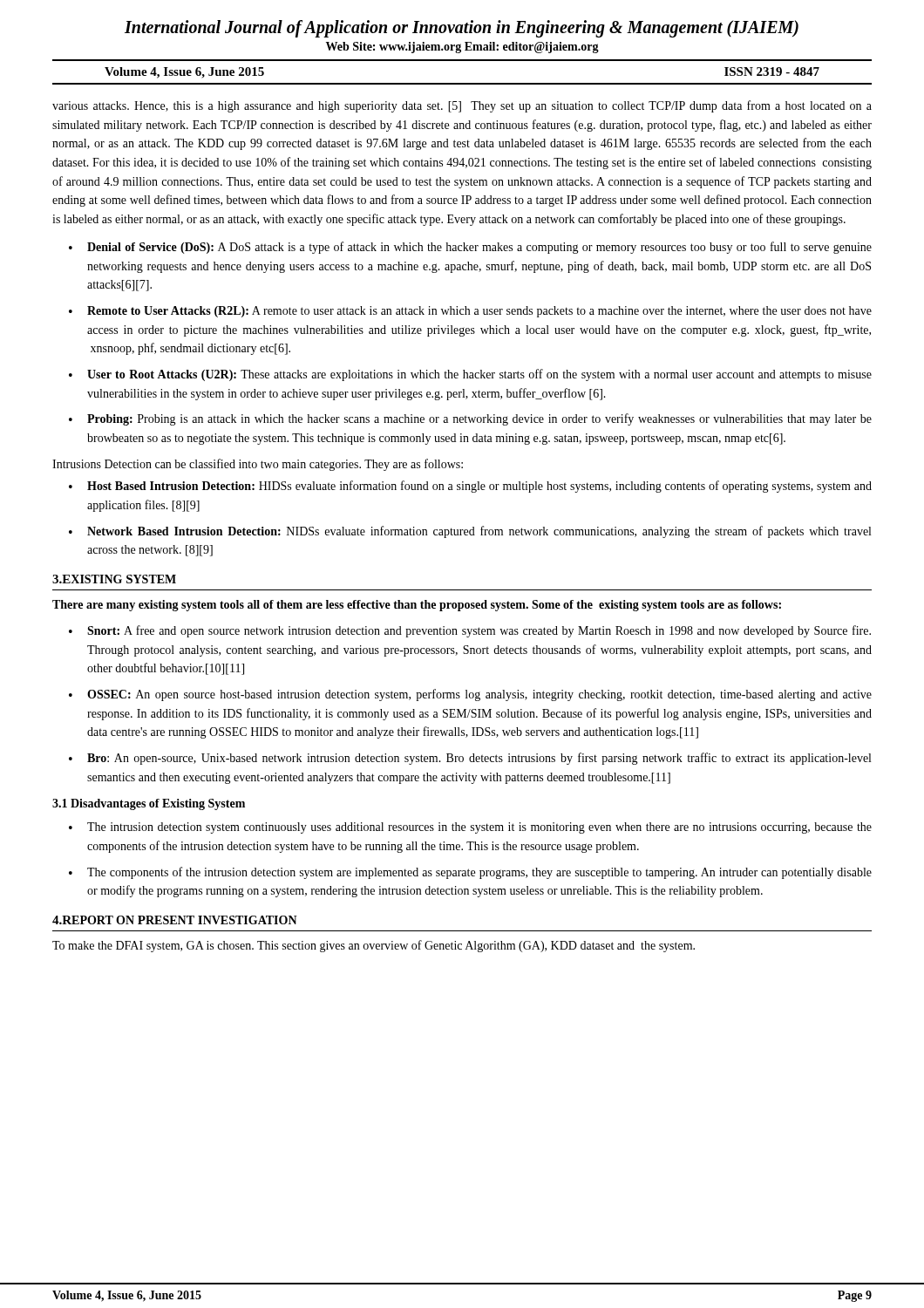Locate the passage starting "• The components of"
Viewport: 924px width, 1308px height.
click(470, 882)
